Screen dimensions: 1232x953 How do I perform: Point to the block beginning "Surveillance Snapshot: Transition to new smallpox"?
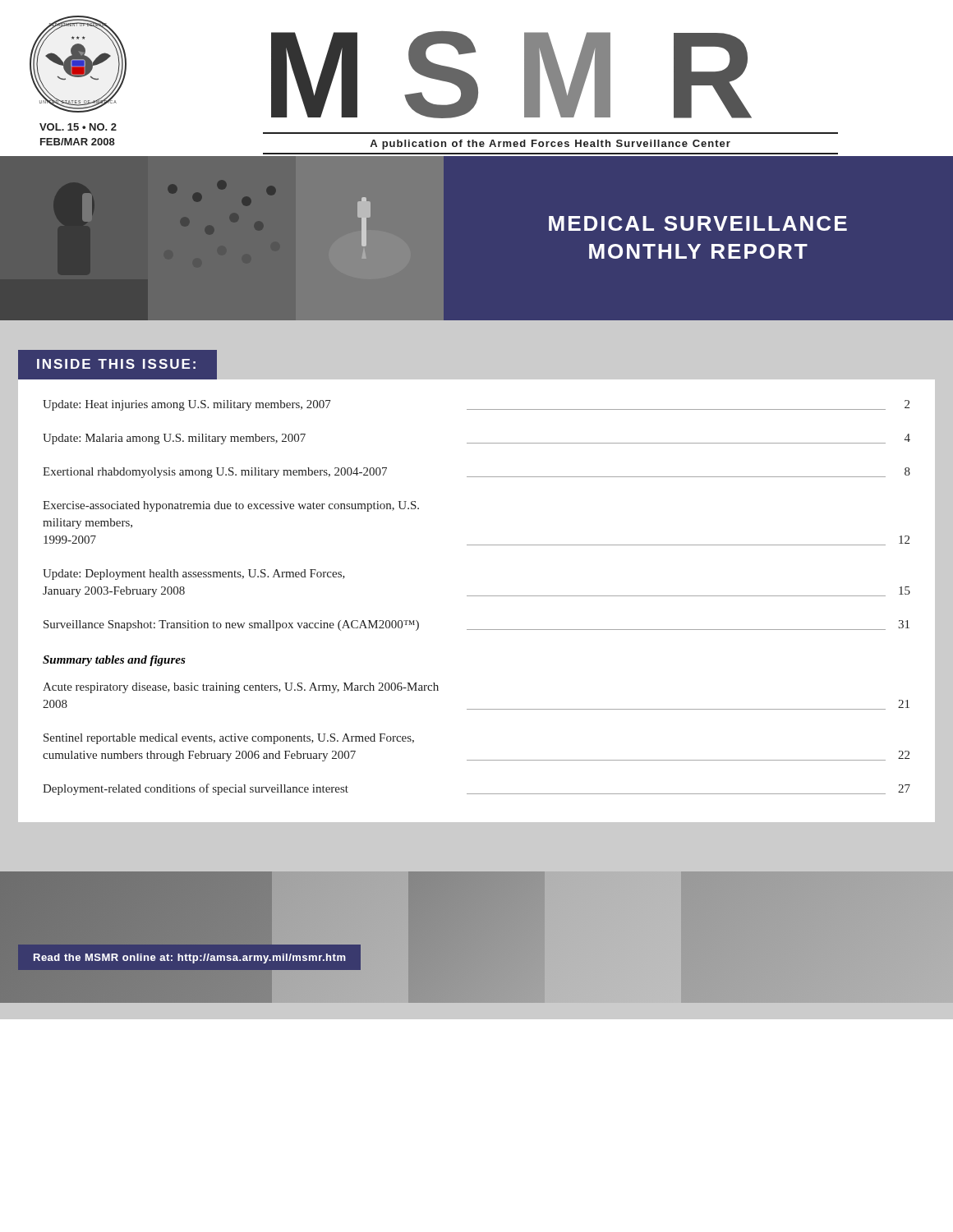[476, 625]
